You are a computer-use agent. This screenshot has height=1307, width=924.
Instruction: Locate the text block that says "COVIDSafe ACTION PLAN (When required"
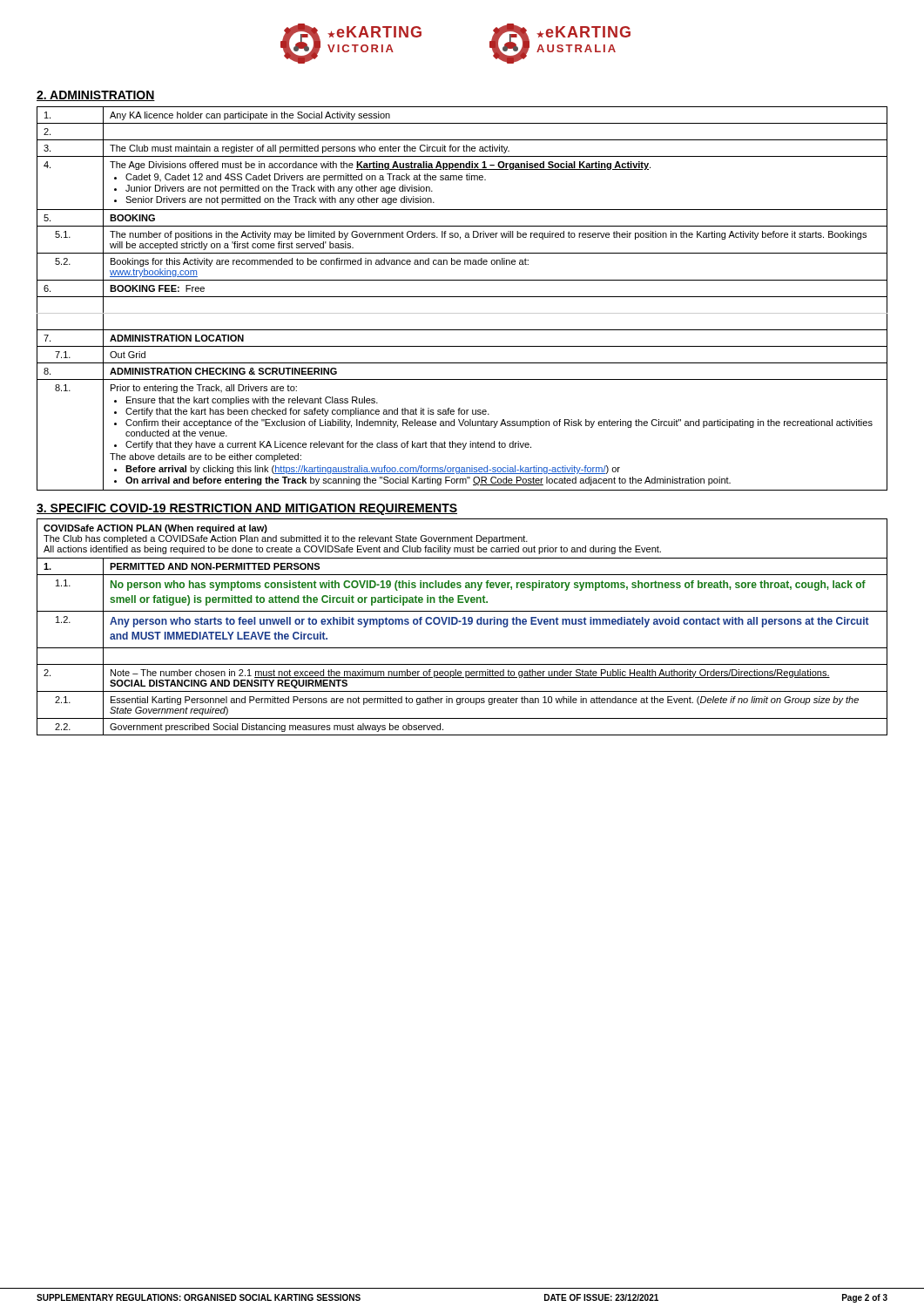pos(353,538)
